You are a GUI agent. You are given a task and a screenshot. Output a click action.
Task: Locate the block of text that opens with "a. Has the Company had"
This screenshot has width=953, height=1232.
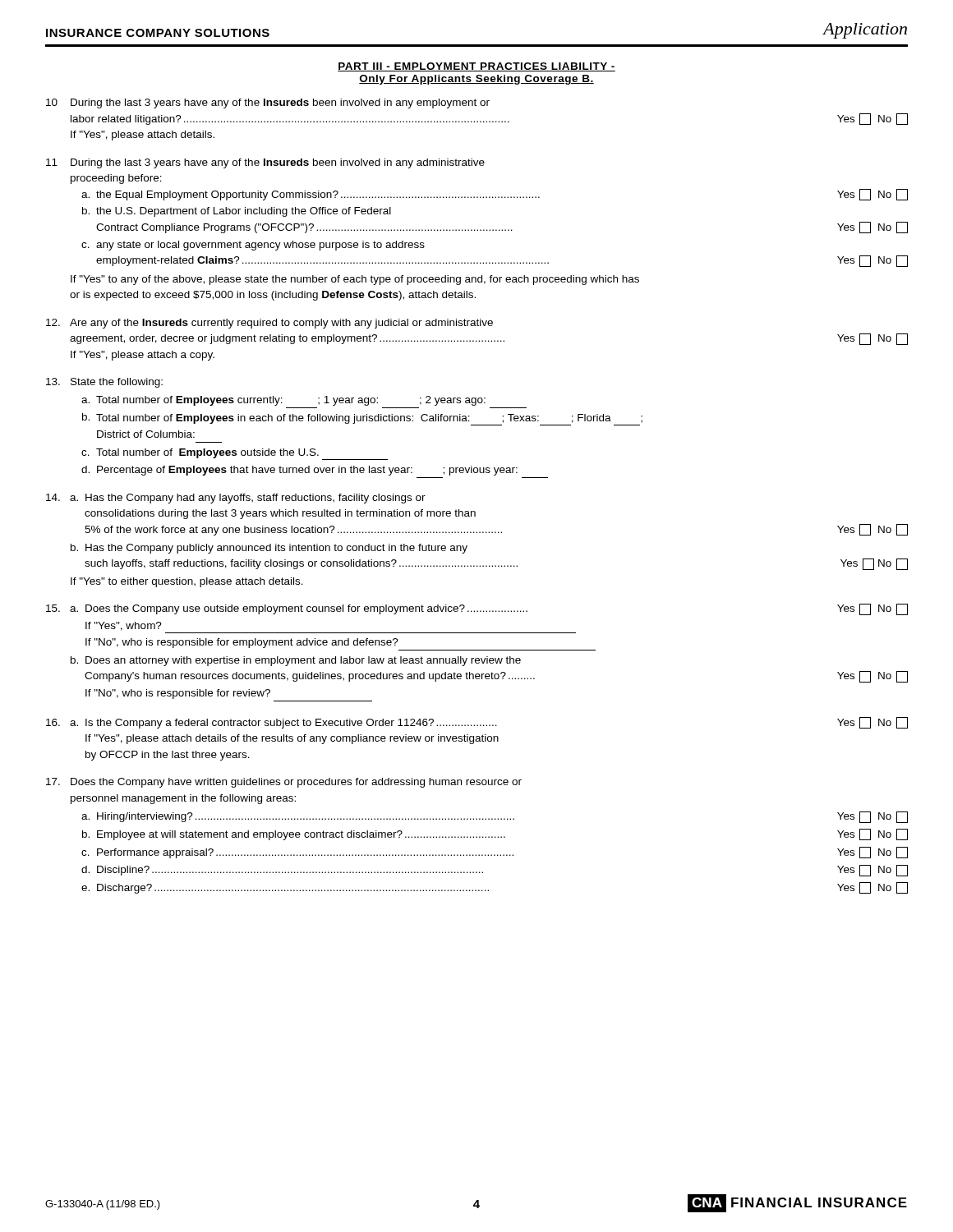point(476,539)
